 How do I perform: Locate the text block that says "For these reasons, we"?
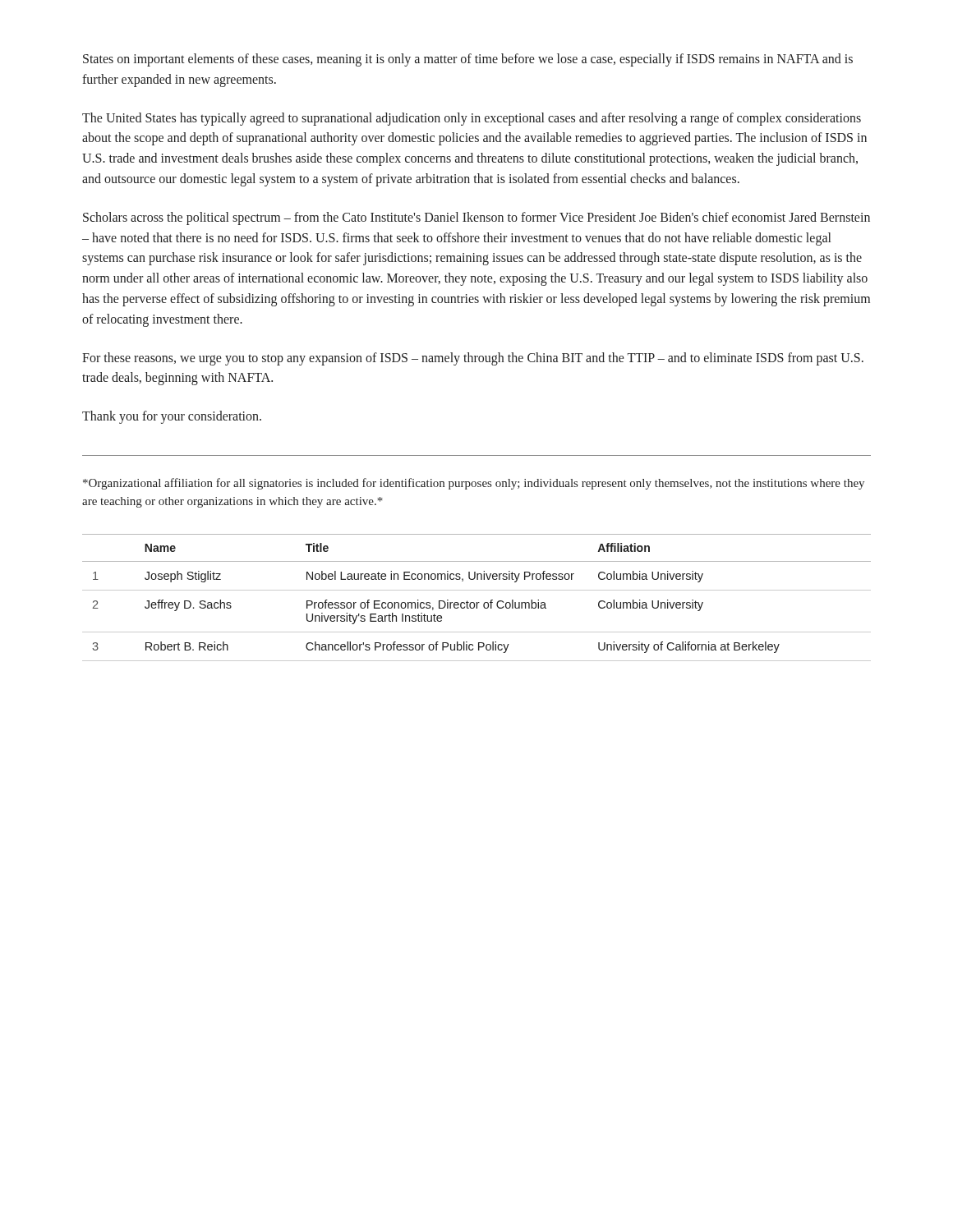coord(473,368)
